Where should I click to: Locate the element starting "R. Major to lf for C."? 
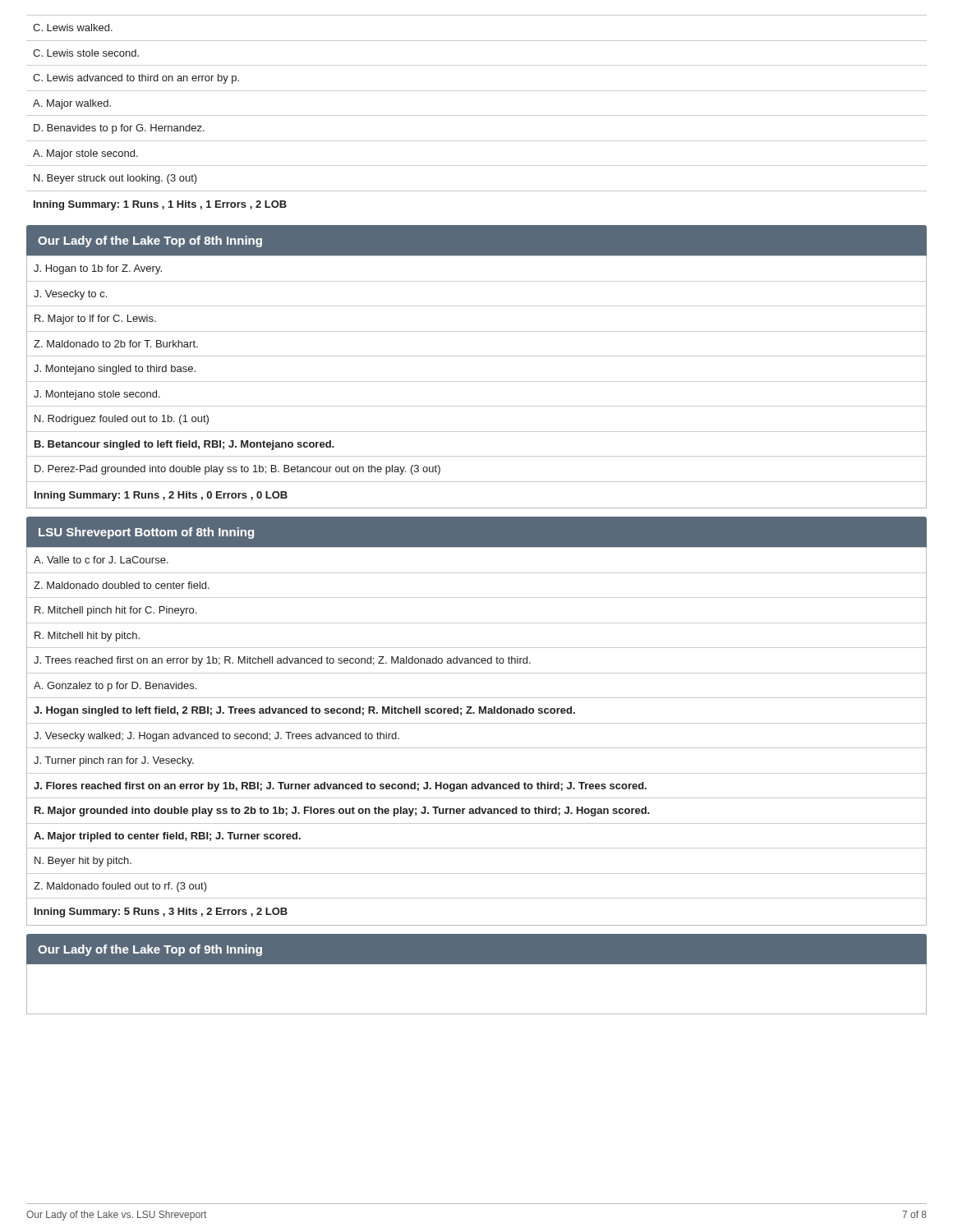pyautogui.click(x=95, y=318)
